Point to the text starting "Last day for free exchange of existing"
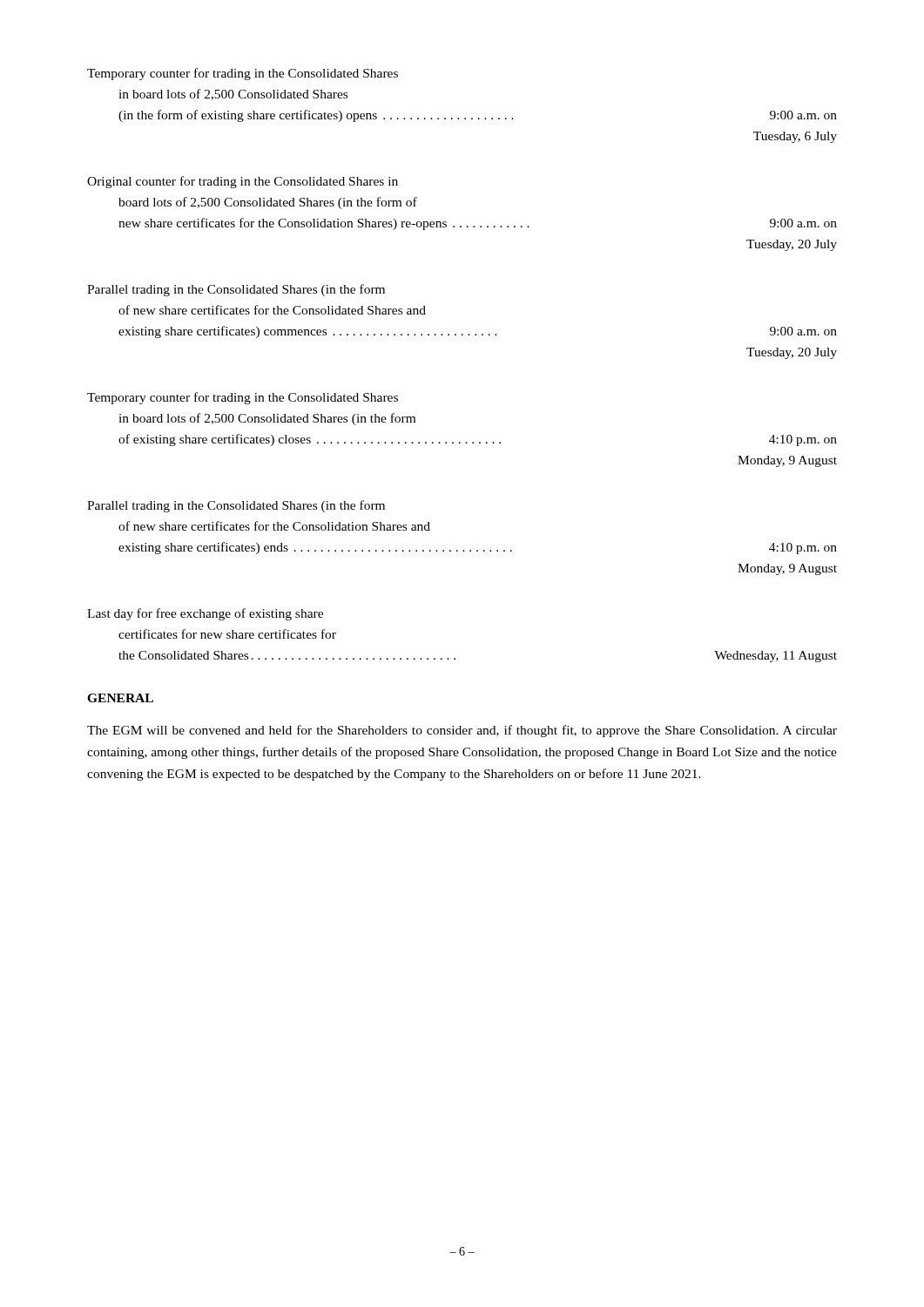The width and height of the screenshot is (924, 1307). coord(205,614)
